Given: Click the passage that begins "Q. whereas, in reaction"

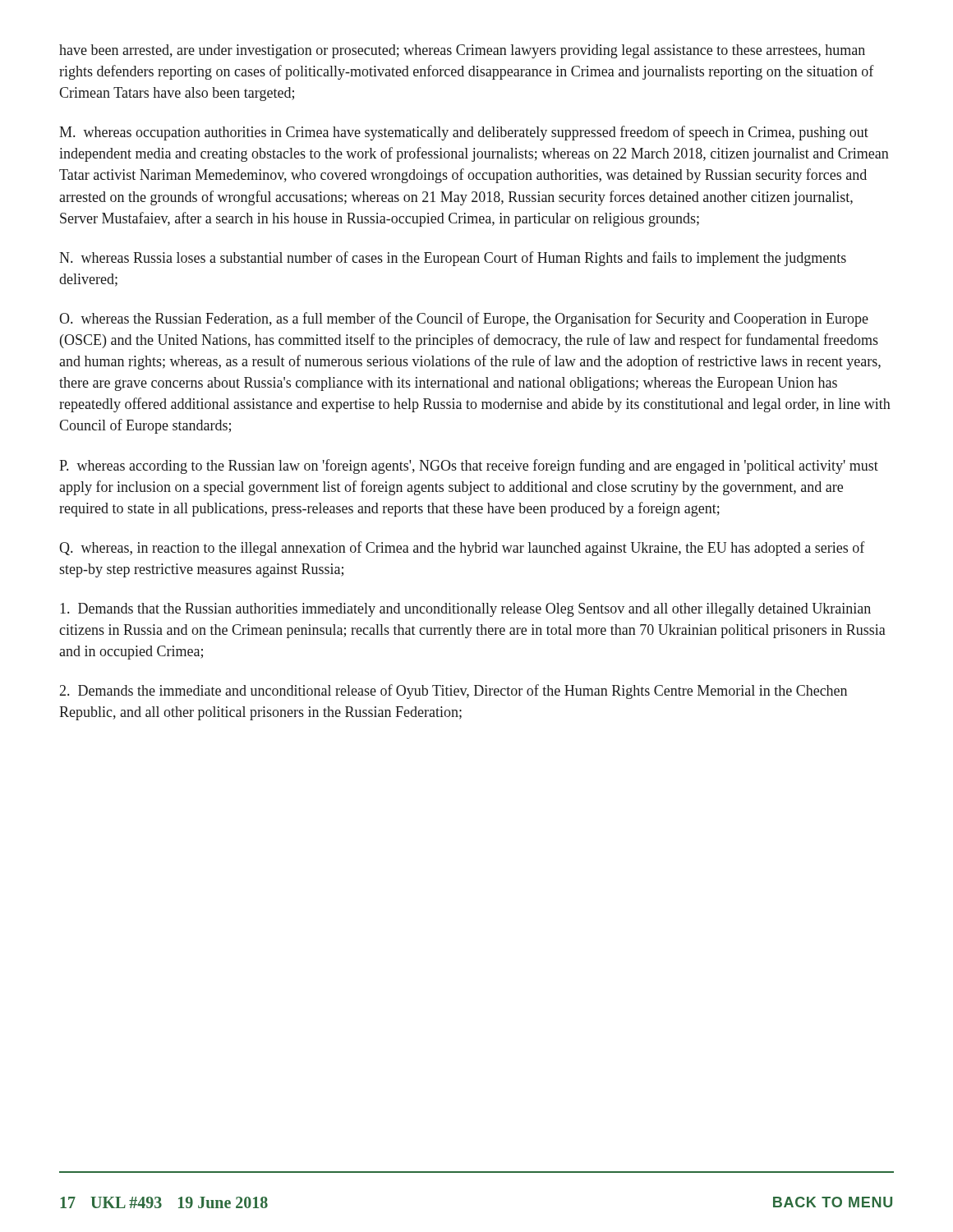Looking at the screenshot, I should pyautogui.click(x=462, y=558).
